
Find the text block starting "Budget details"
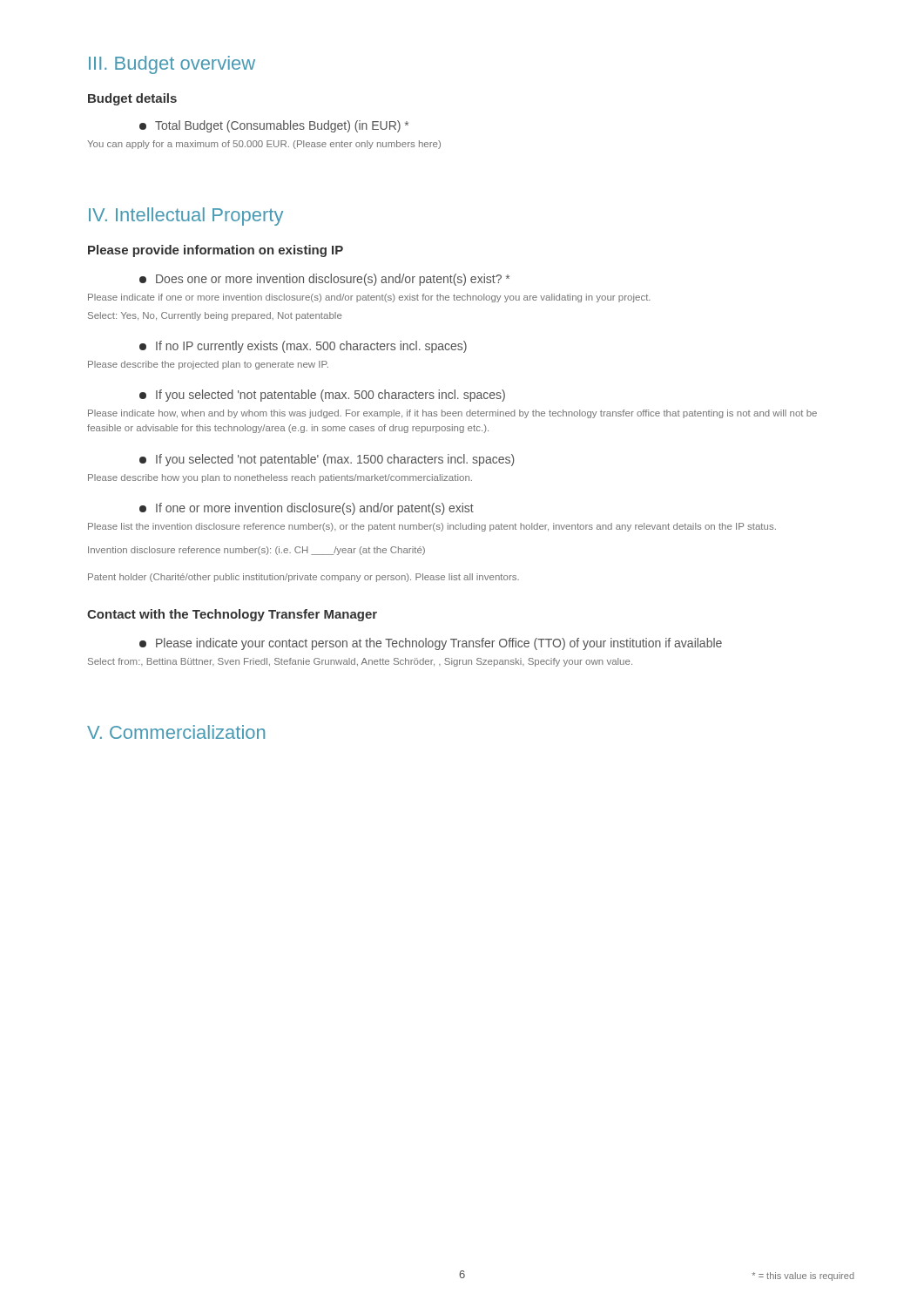132,98
